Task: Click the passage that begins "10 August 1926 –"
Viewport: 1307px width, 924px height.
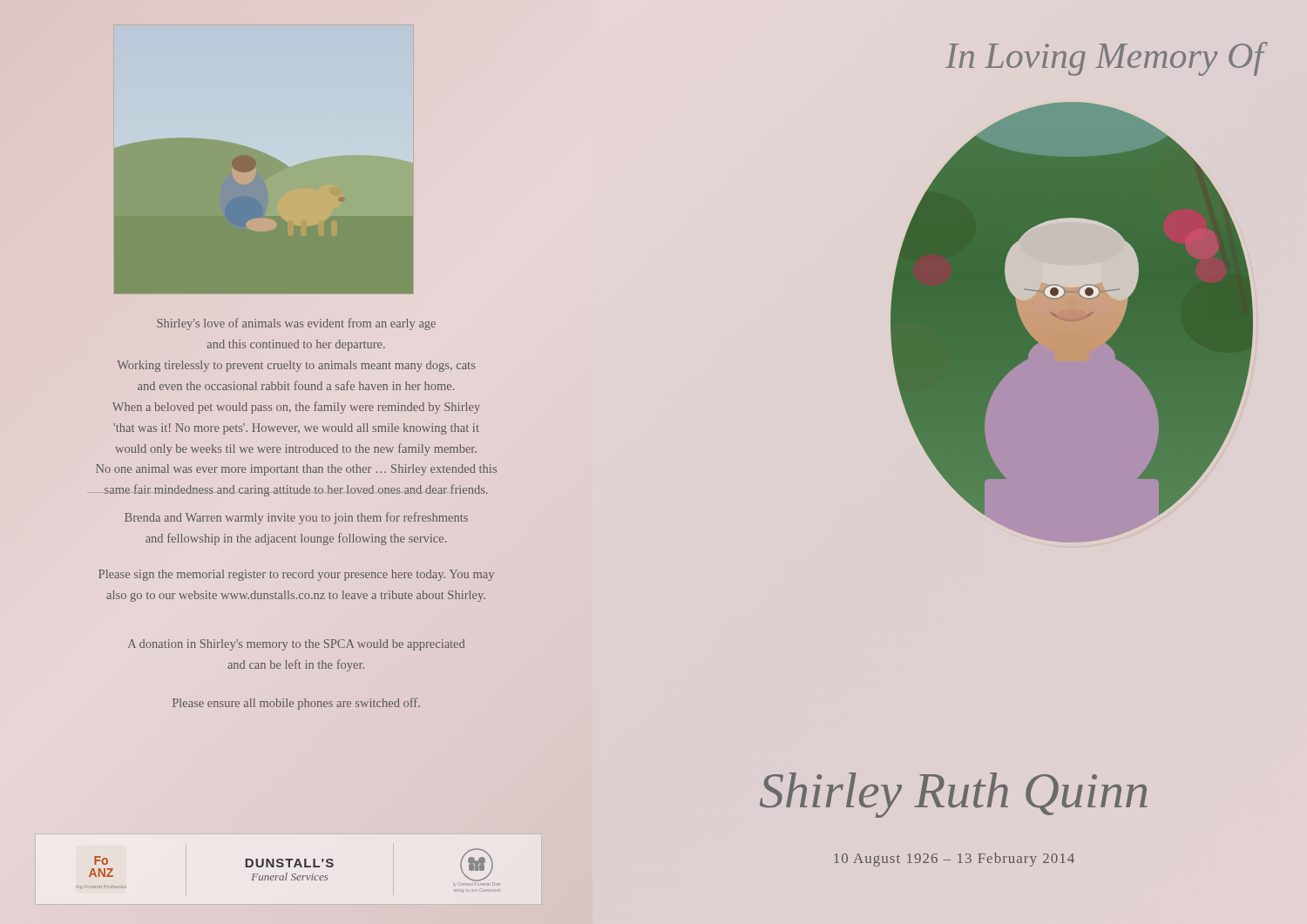Action: (954, 858)
